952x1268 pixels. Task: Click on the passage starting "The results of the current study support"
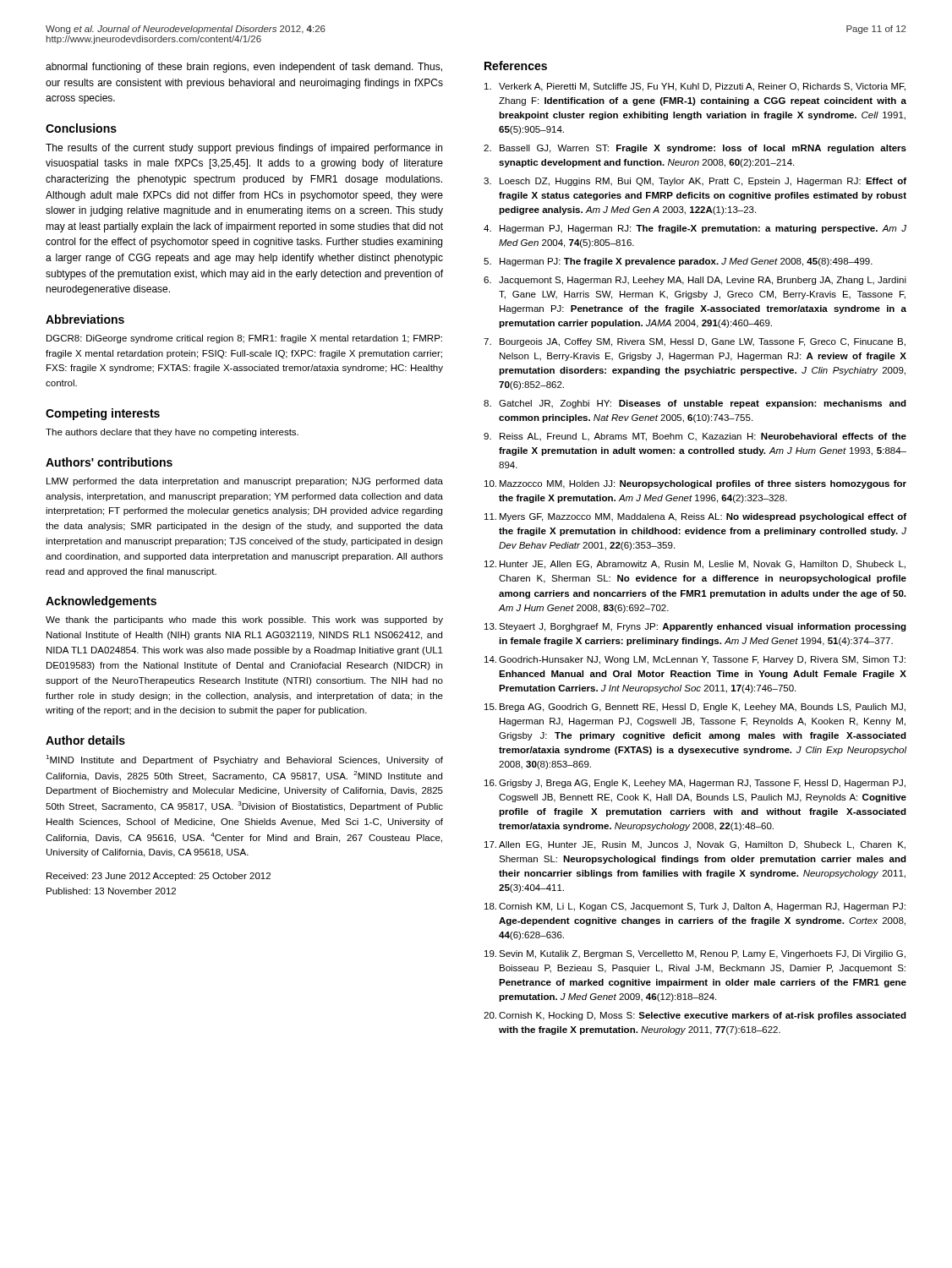coord(244,219)
